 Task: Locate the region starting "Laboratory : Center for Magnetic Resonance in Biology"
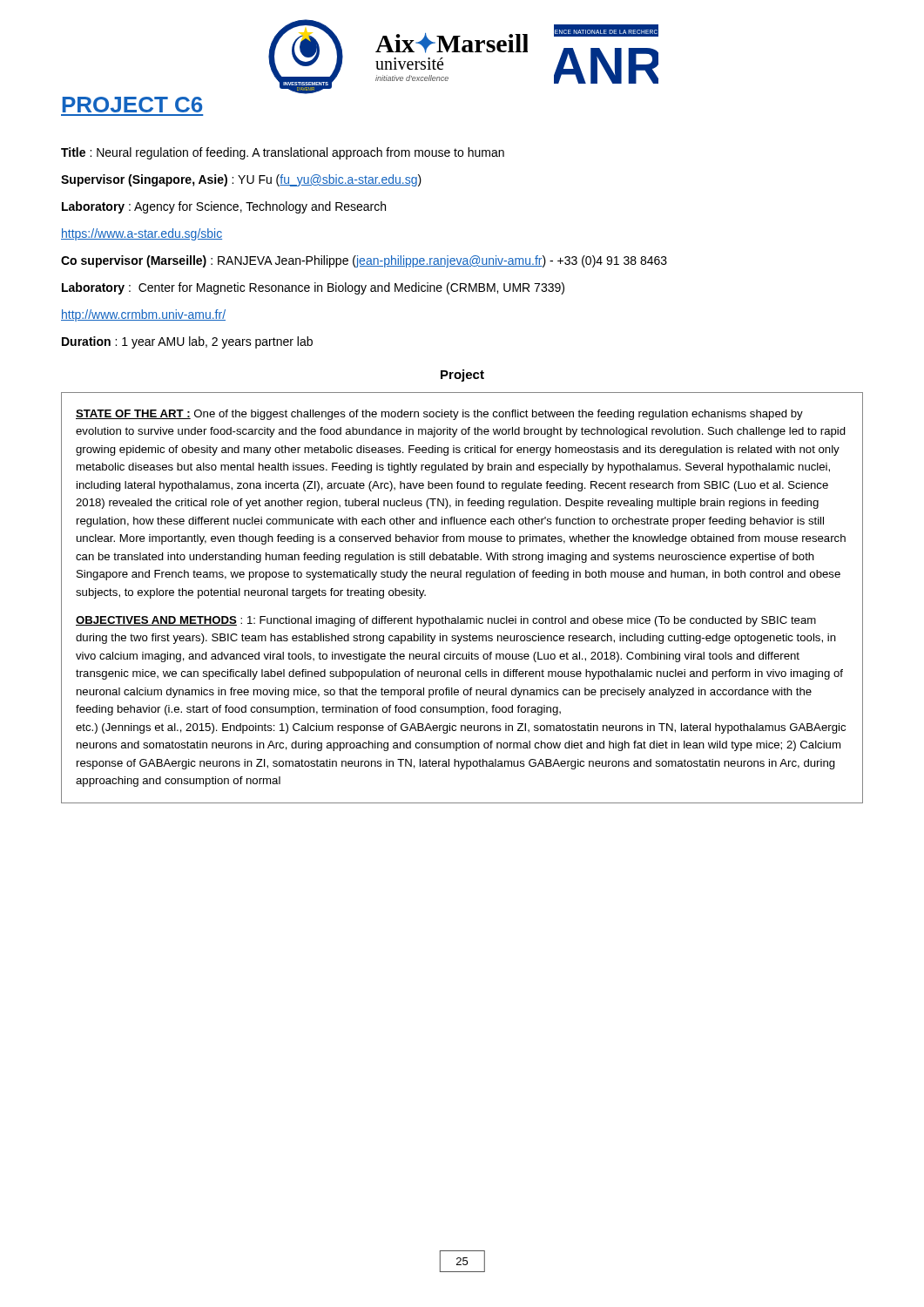tap(313, 288)
